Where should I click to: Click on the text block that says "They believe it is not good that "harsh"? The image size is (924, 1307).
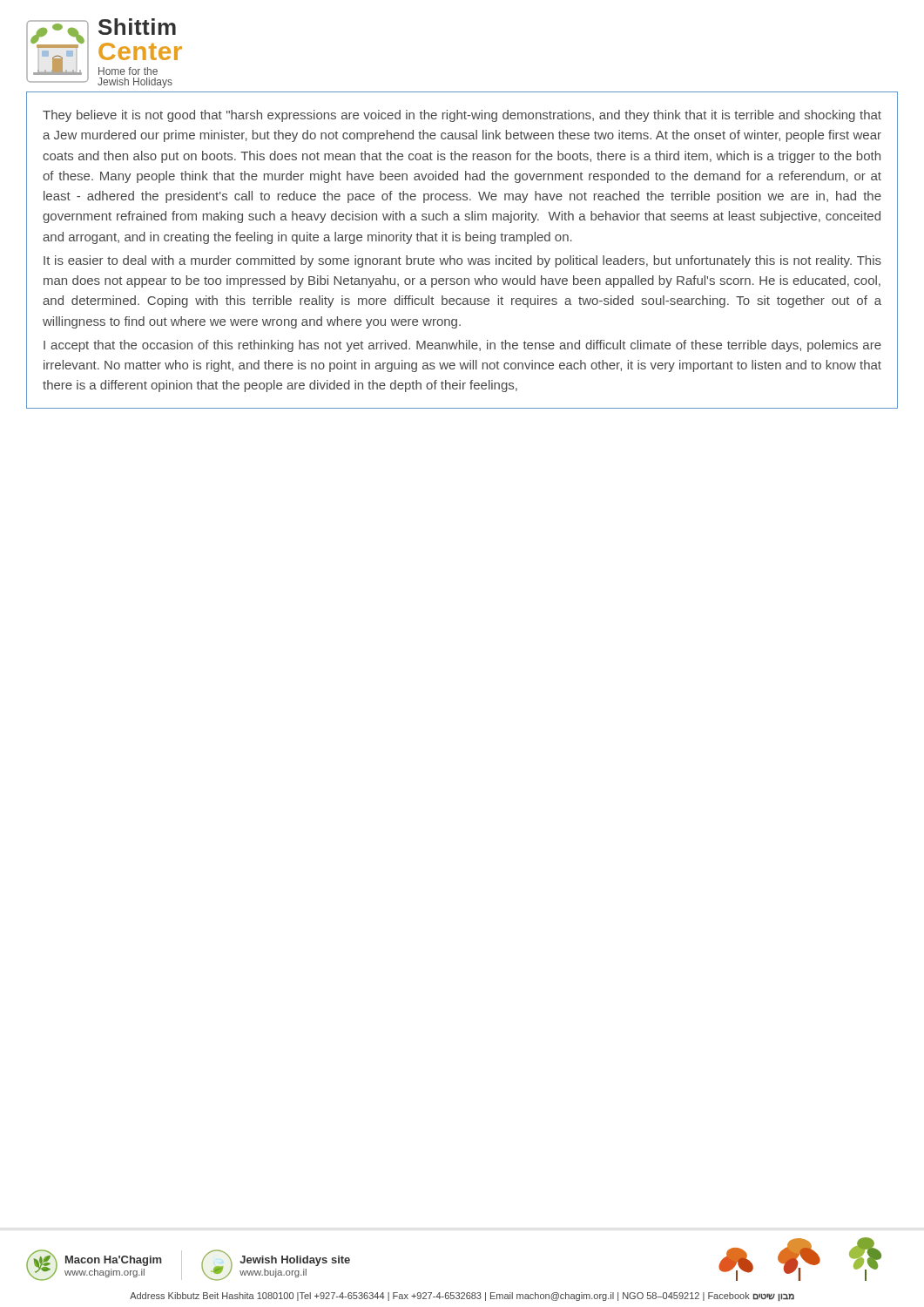point(462,250)
